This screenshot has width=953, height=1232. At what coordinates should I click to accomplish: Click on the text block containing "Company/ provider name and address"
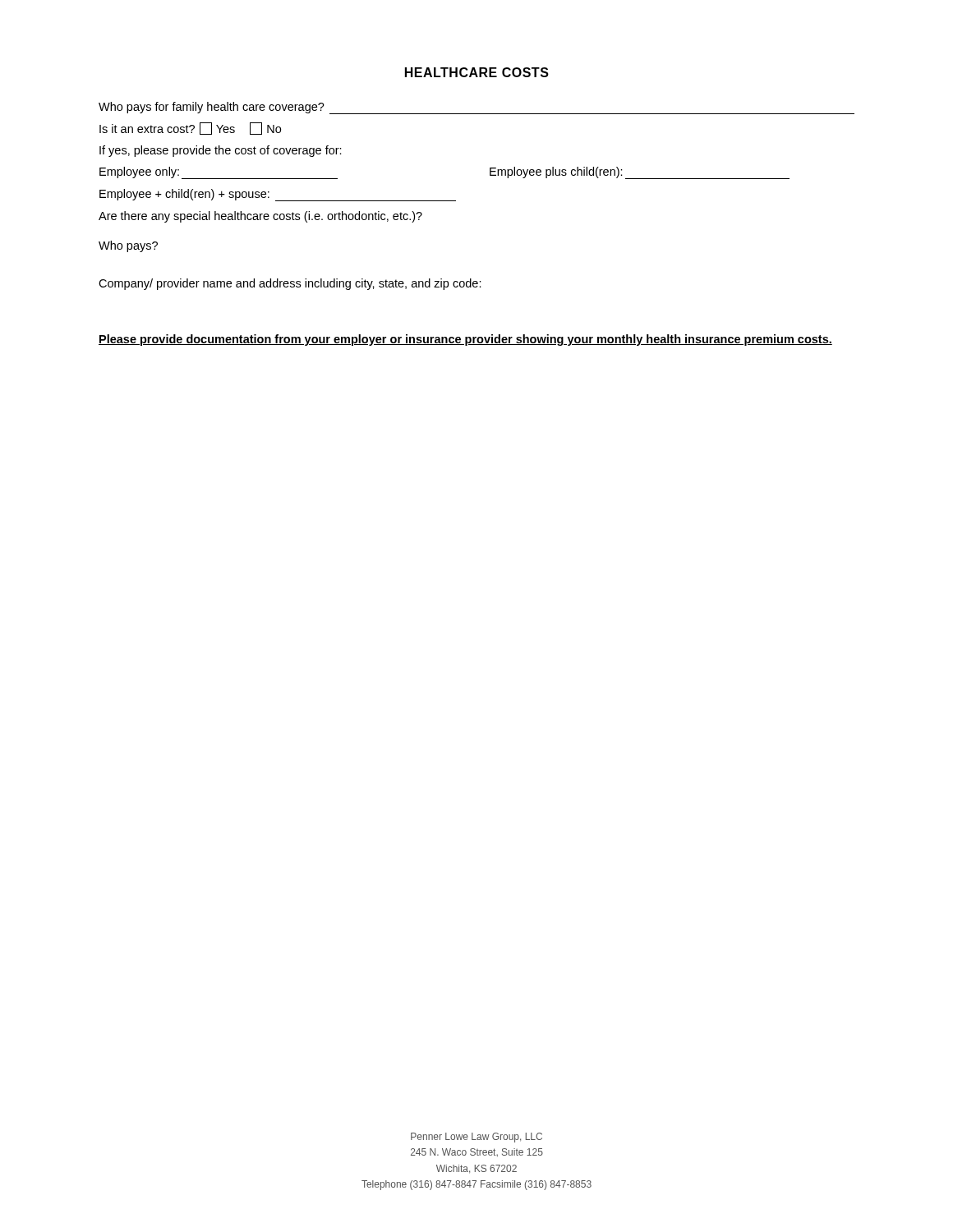[x=290, y=283]
